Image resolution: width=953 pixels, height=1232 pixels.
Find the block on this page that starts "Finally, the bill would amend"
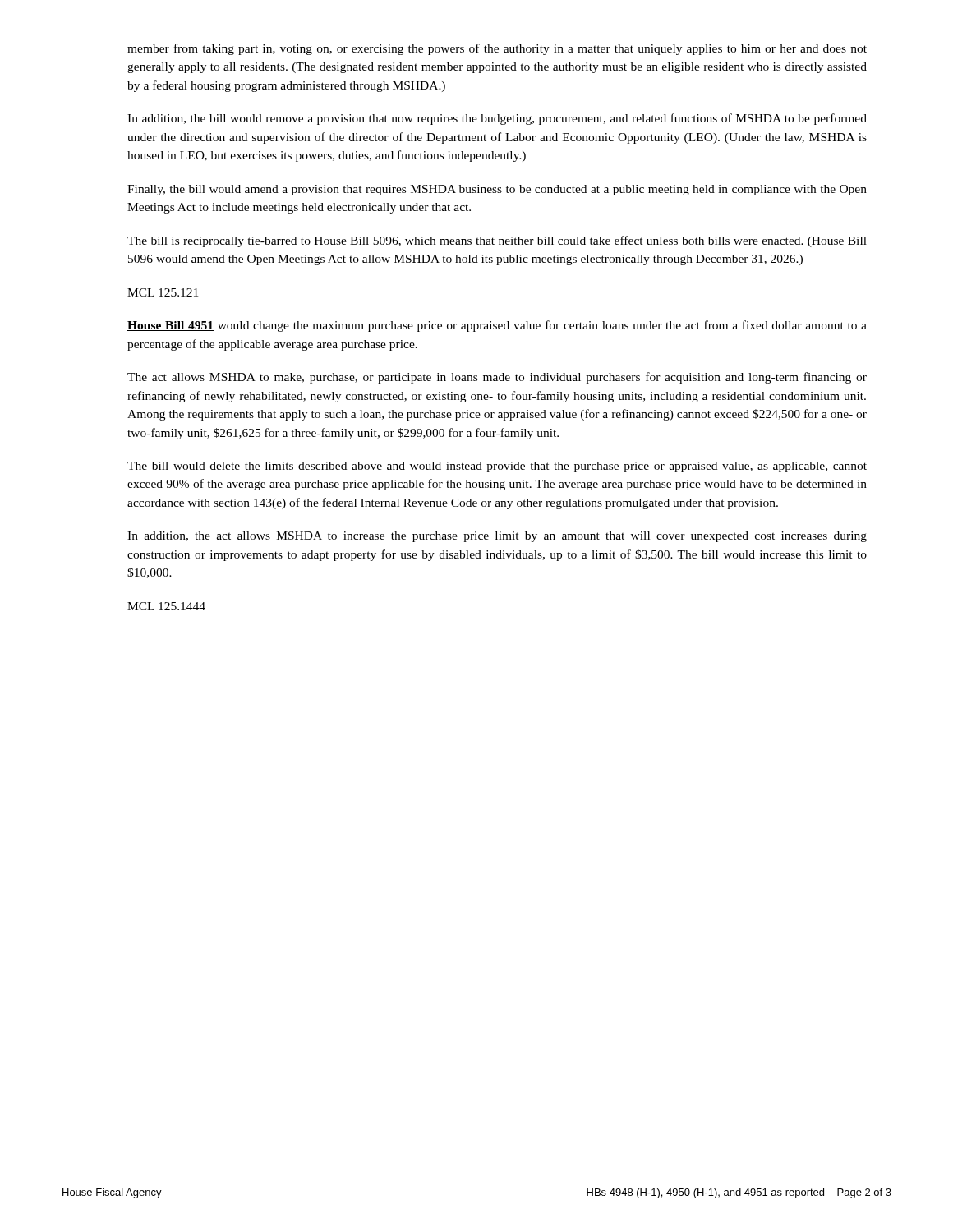(x=497, y=198)
